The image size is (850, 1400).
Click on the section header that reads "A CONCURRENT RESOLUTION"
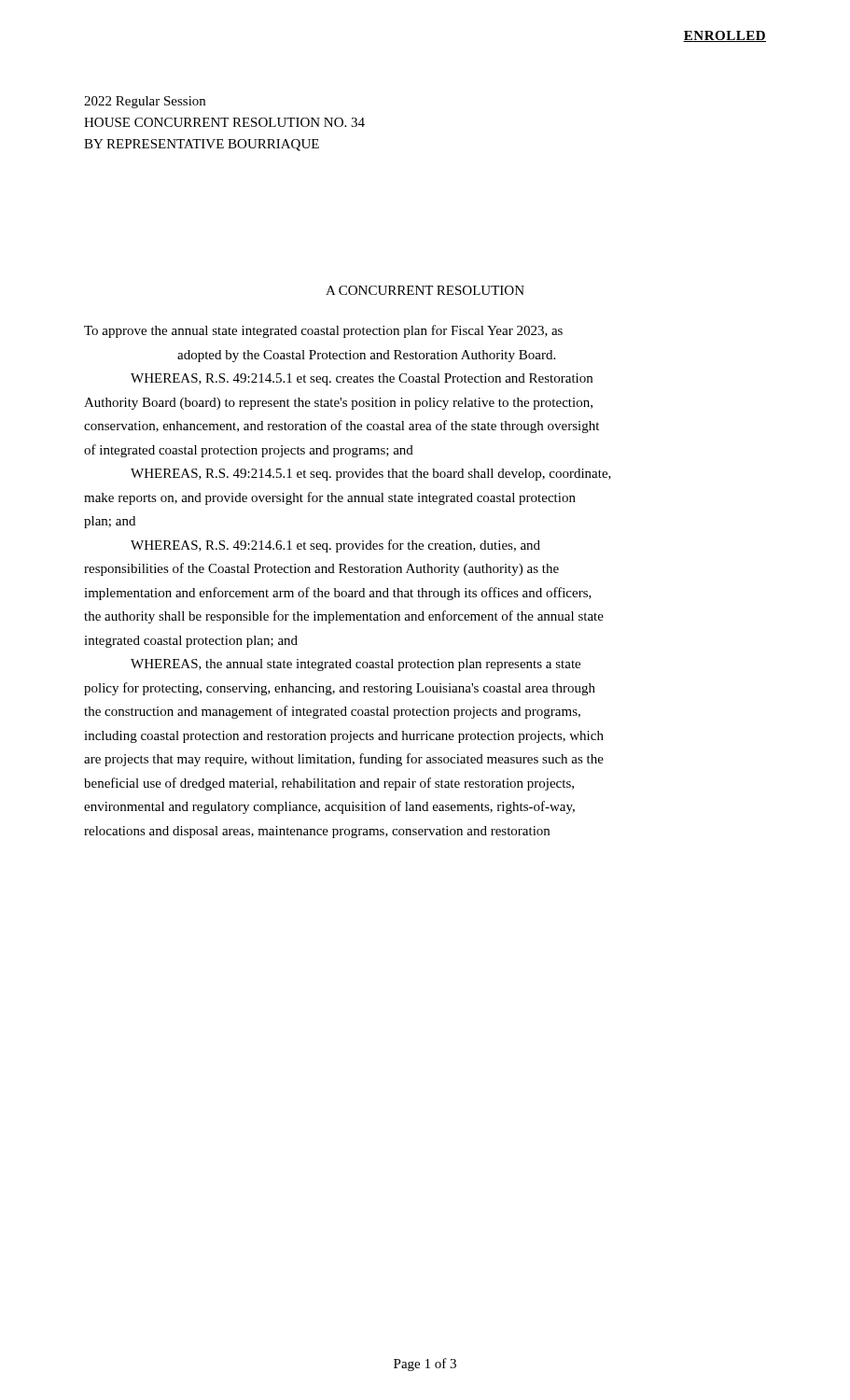[x=425, y=290]
